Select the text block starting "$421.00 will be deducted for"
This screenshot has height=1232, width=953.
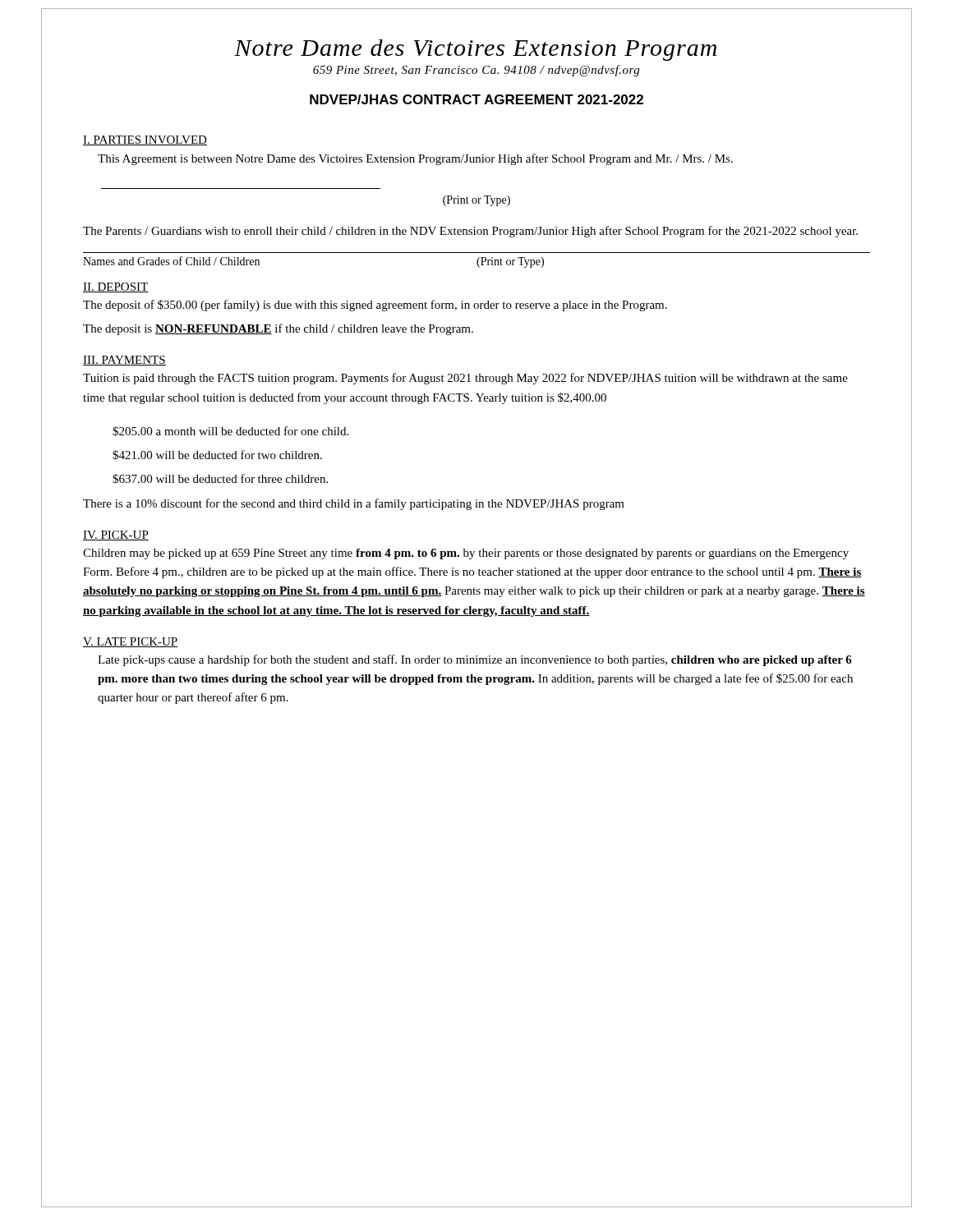[x=217, y=455]
